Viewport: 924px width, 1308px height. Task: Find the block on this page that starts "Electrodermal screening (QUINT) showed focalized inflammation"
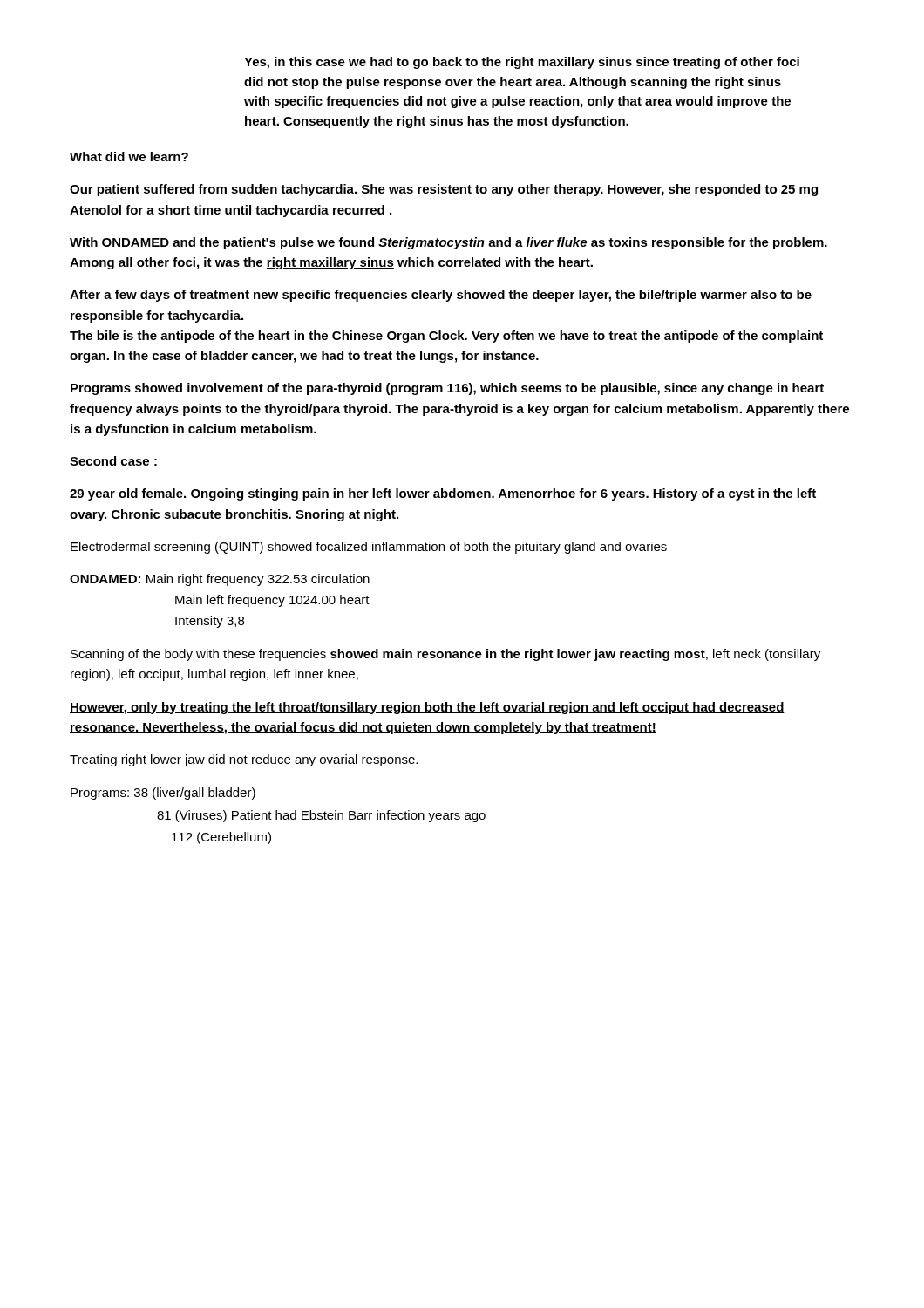point(368,546)
